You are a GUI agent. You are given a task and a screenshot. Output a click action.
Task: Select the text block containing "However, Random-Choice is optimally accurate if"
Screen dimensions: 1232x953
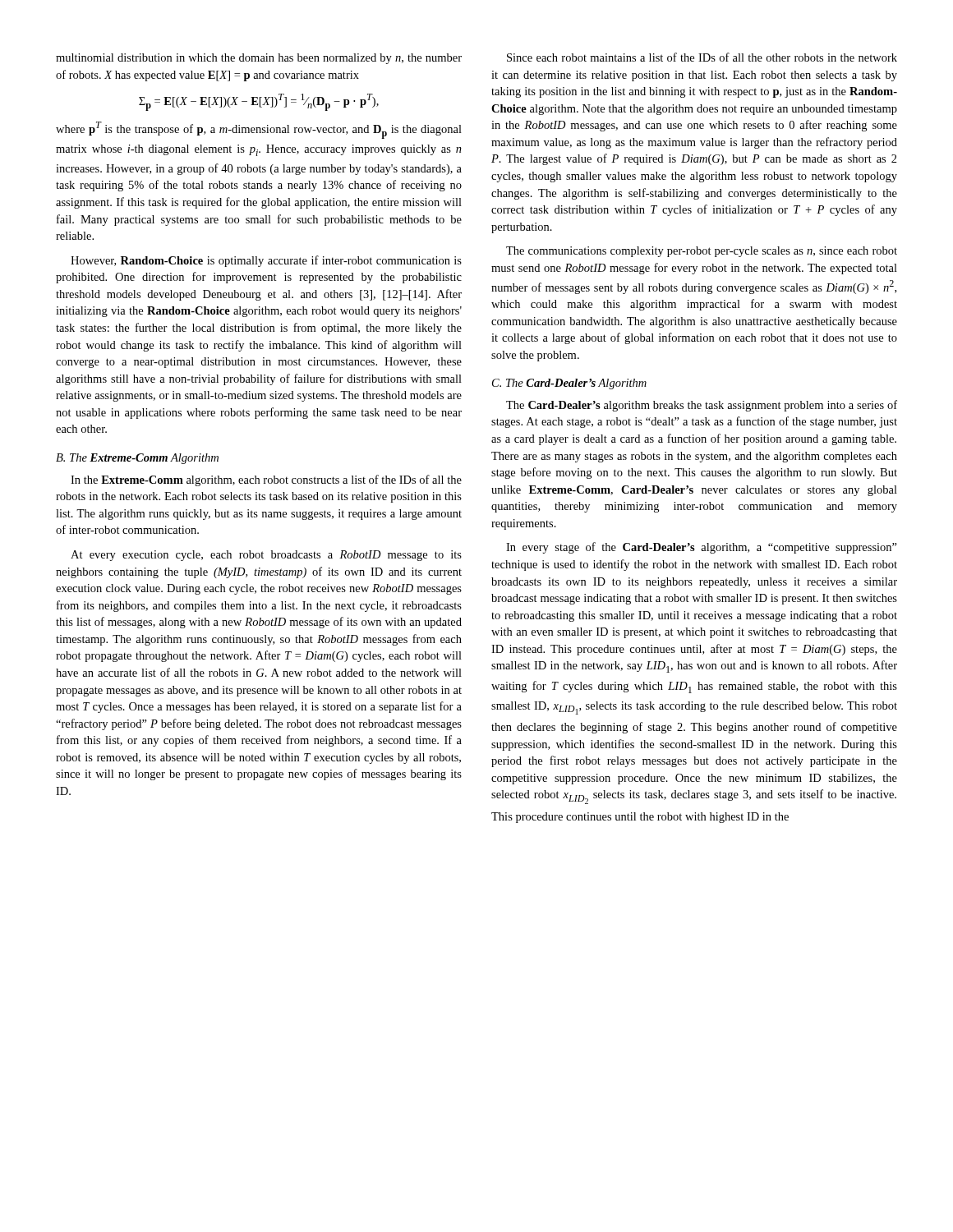pyautogui.click(x=259, y=345)
